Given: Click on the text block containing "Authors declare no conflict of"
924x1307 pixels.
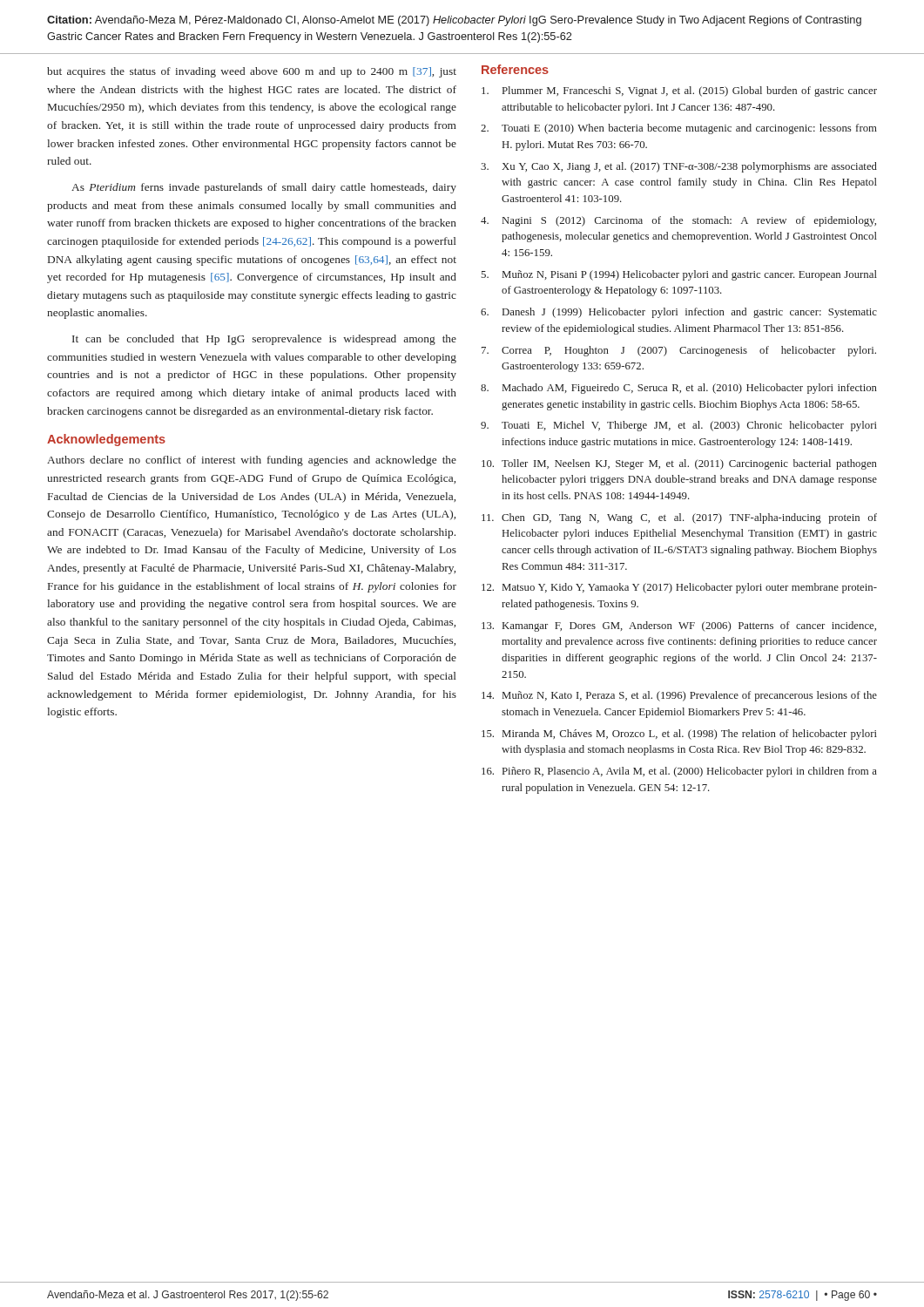Looking at the screenshot, I should click(252, 586).
